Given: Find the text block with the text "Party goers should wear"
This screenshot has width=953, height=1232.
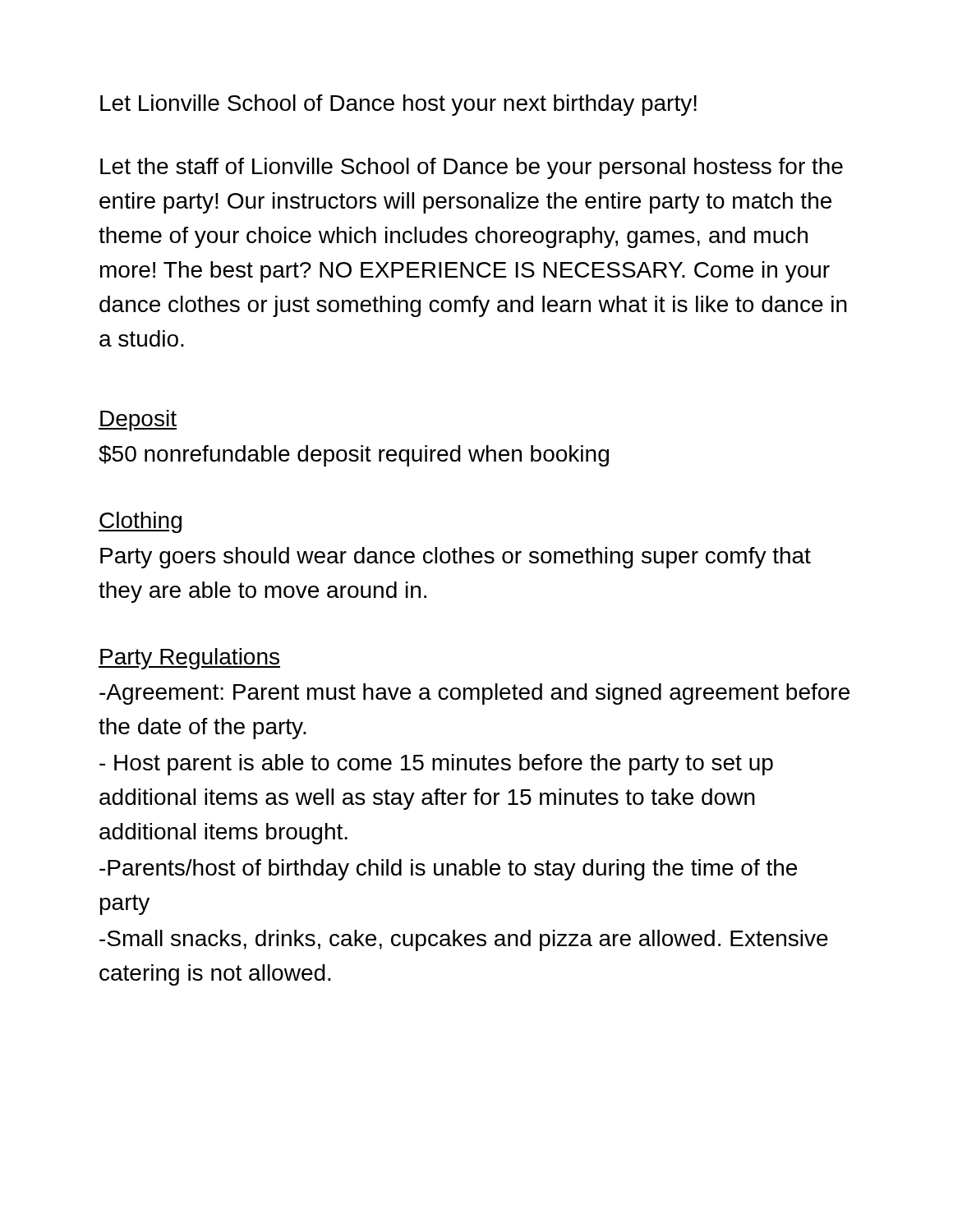Looking at the screenshot, I should (x=455, y=573).
